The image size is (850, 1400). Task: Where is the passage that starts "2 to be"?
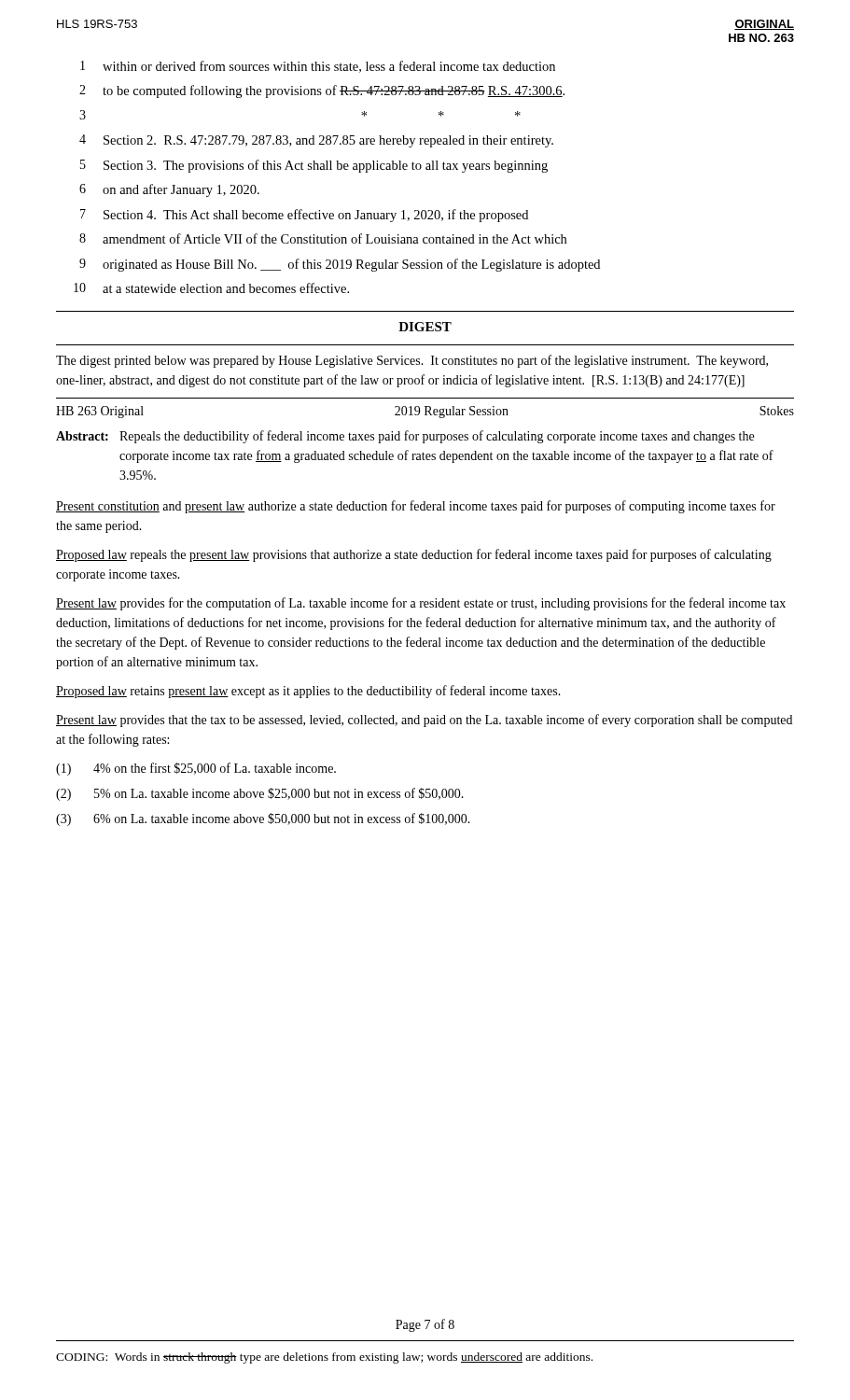[x=425, y=91]
